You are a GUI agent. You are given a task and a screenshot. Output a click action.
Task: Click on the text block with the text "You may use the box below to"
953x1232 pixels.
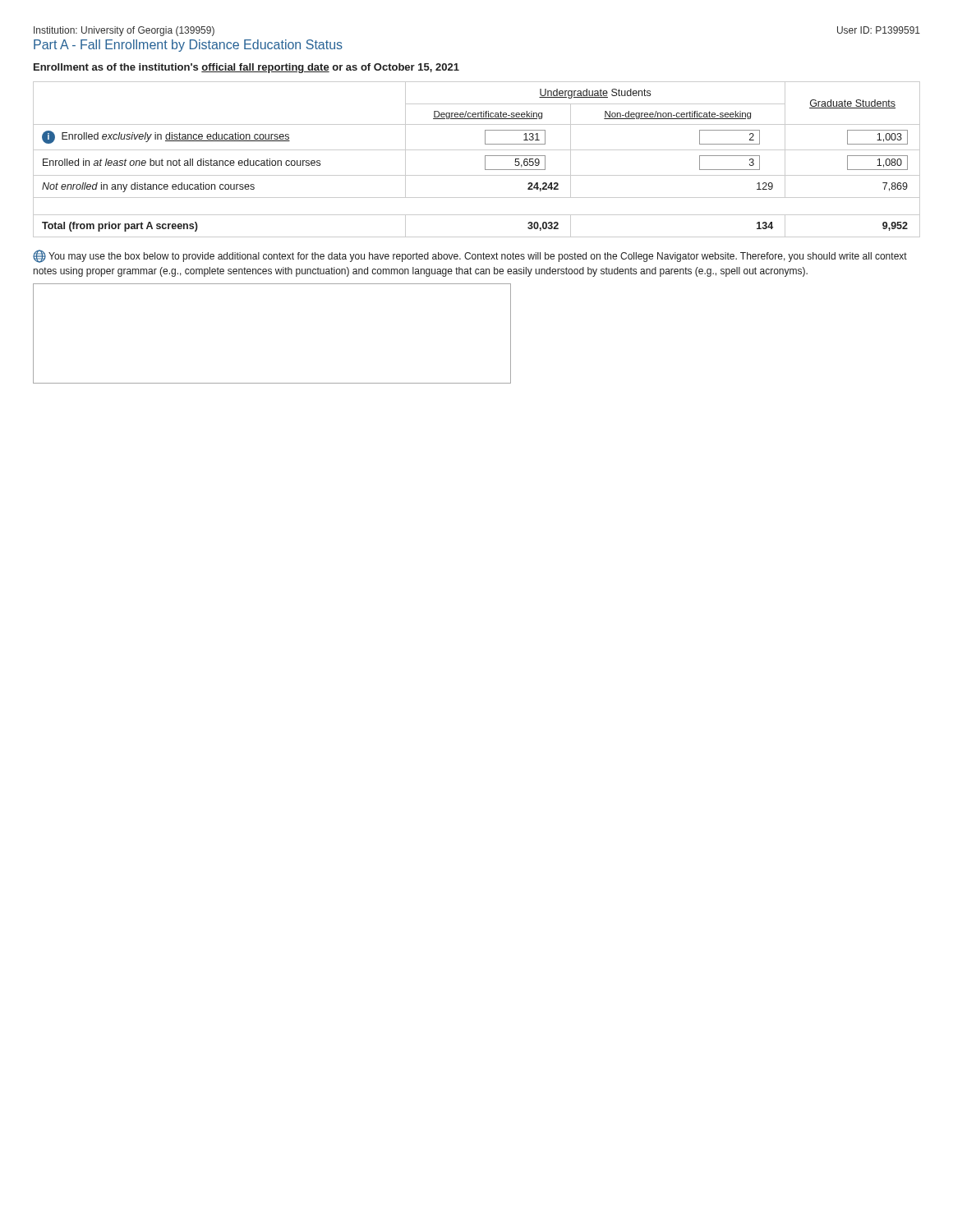pos(470,263)
